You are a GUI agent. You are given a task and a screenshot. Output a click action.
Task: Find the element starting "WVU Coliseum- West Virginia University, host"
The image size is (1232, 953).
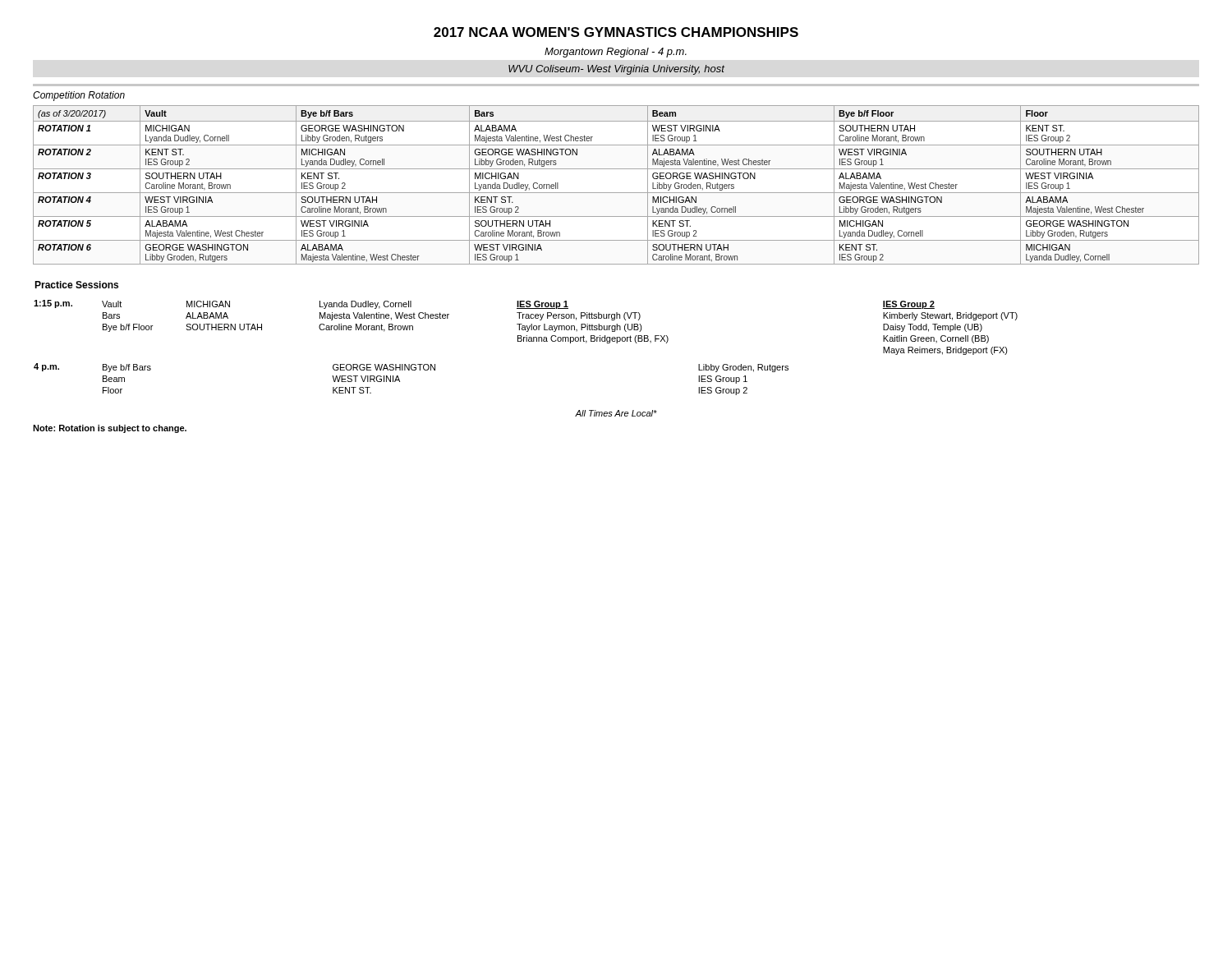tap(616, 69)
